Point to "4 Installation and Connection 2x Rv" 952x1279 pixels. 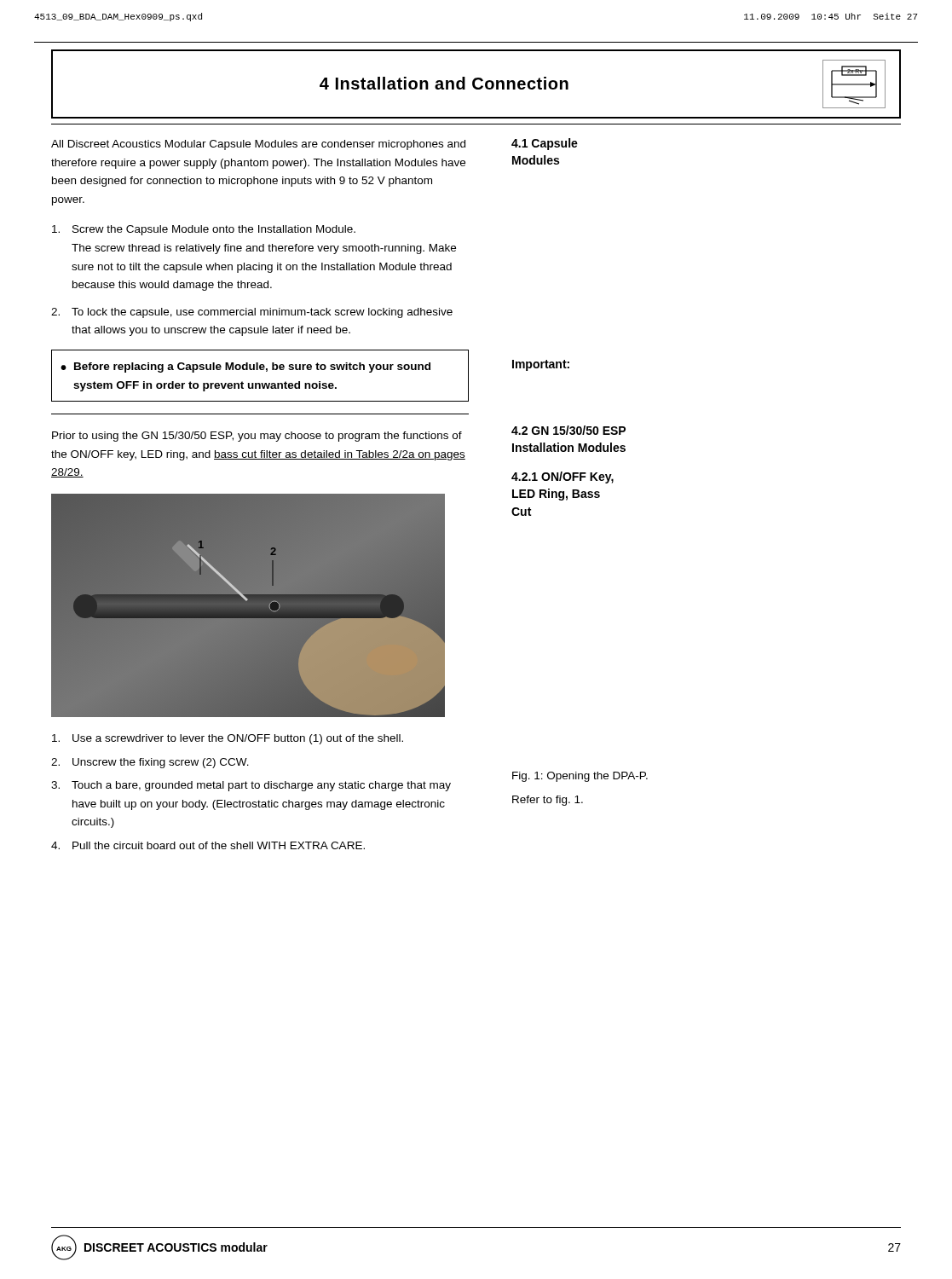point(476,84)
